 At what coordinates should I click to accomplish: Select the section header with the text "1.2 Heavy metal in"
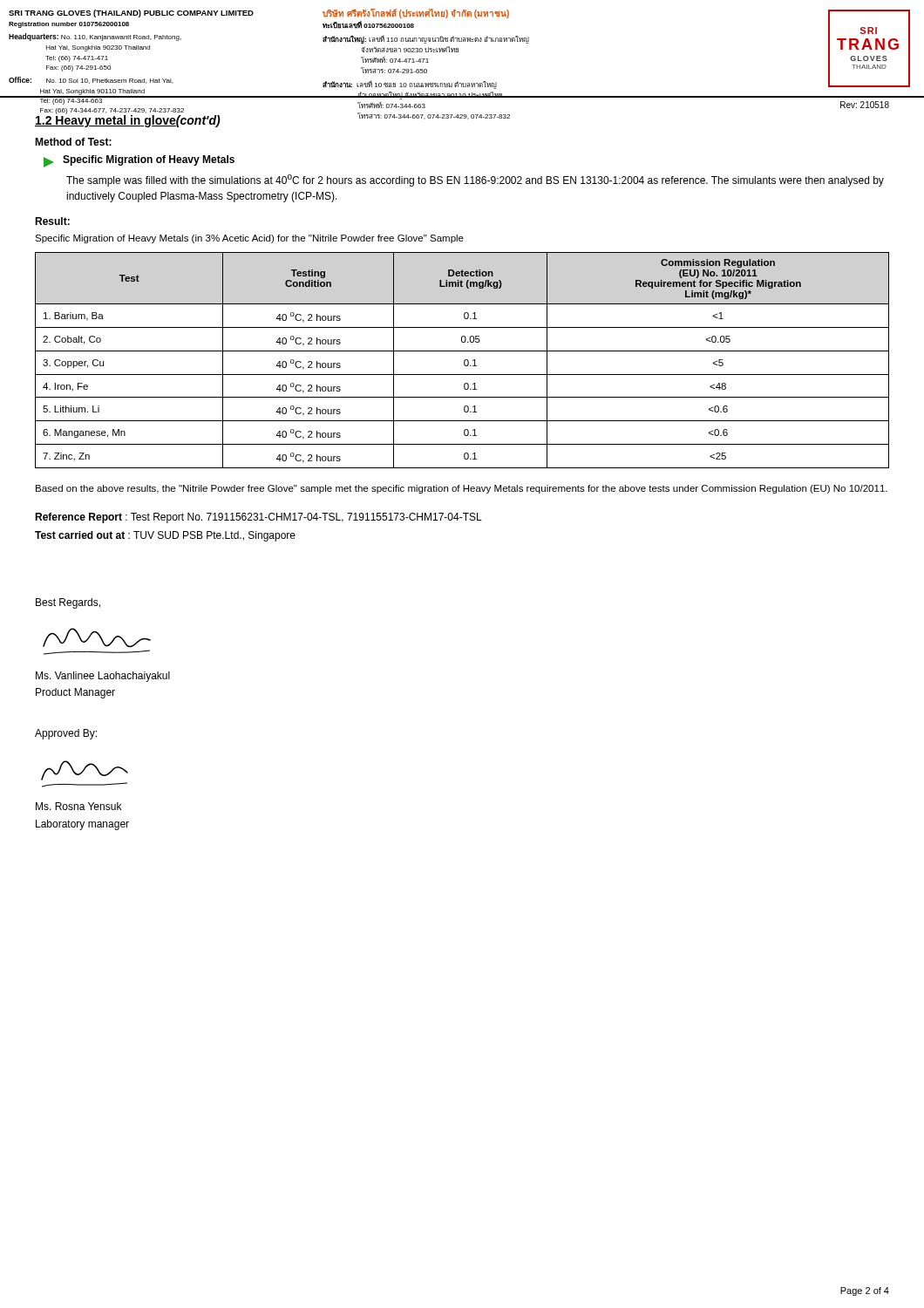click(128, 120)
